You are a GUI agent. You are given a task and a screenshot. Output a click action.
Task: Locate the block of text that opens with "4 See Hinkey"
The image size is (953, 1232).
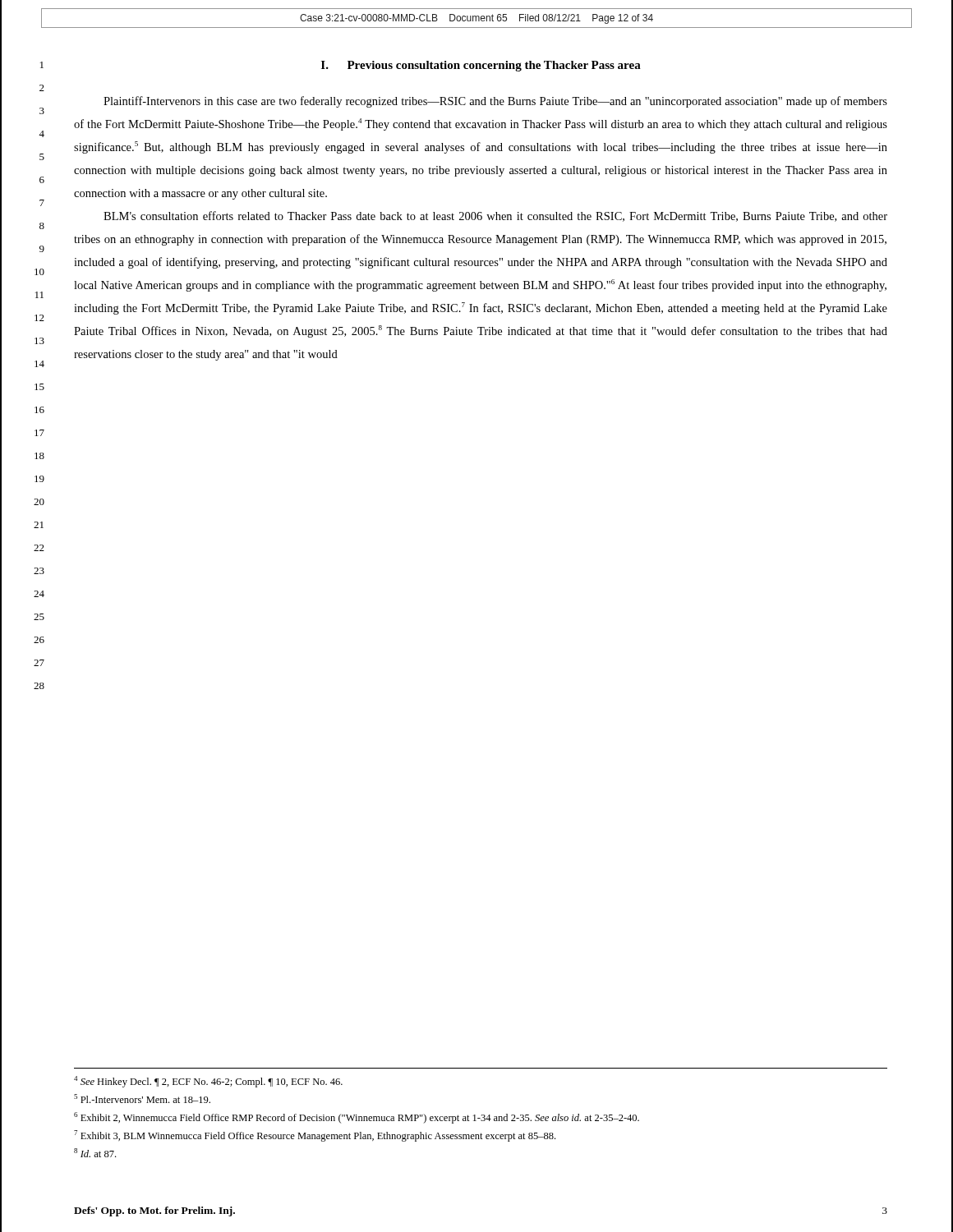(208, 1081)
